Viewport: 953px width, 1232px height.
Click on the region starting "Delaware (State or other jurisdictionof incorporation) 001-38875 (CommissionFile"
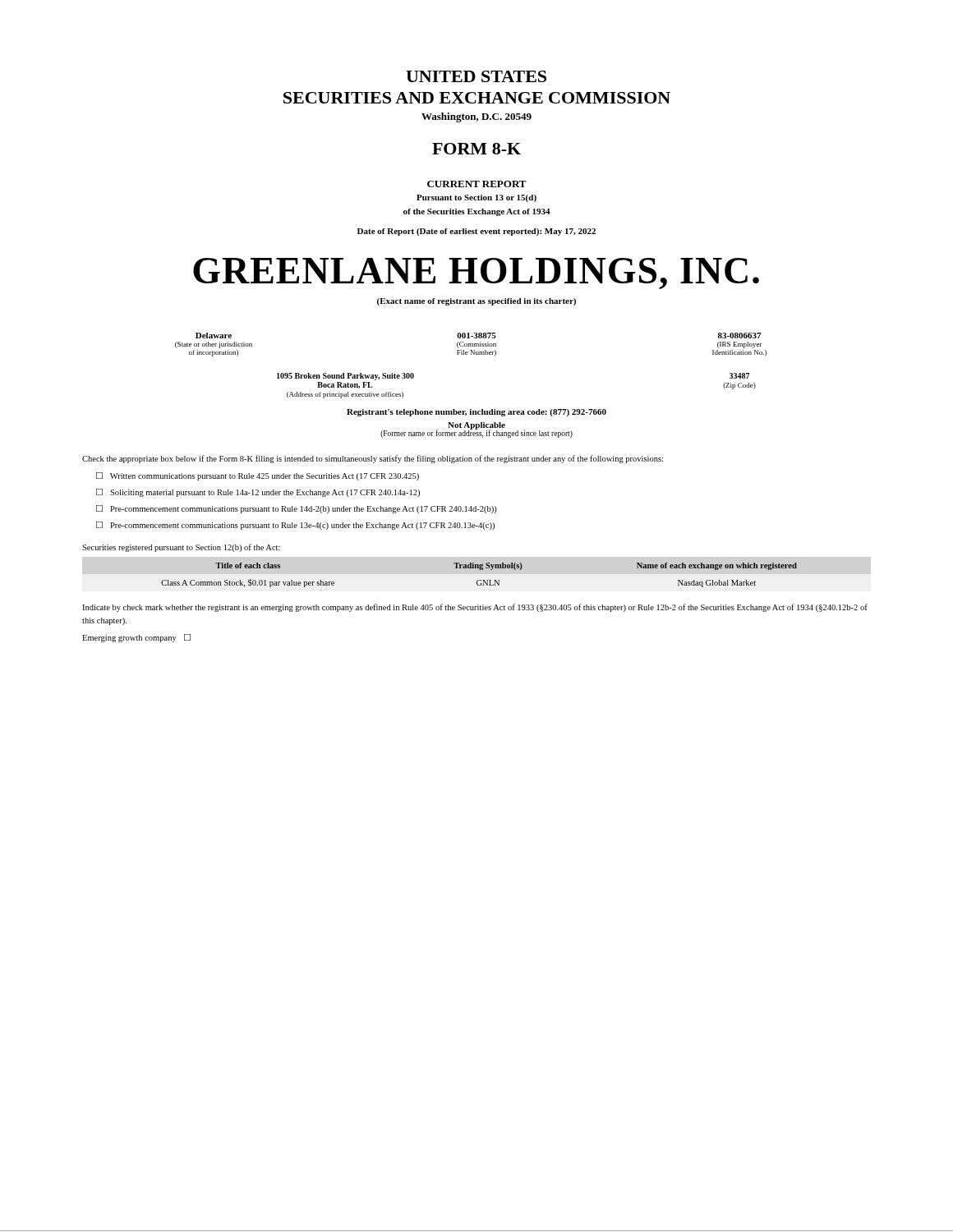[x=476, y=343]
